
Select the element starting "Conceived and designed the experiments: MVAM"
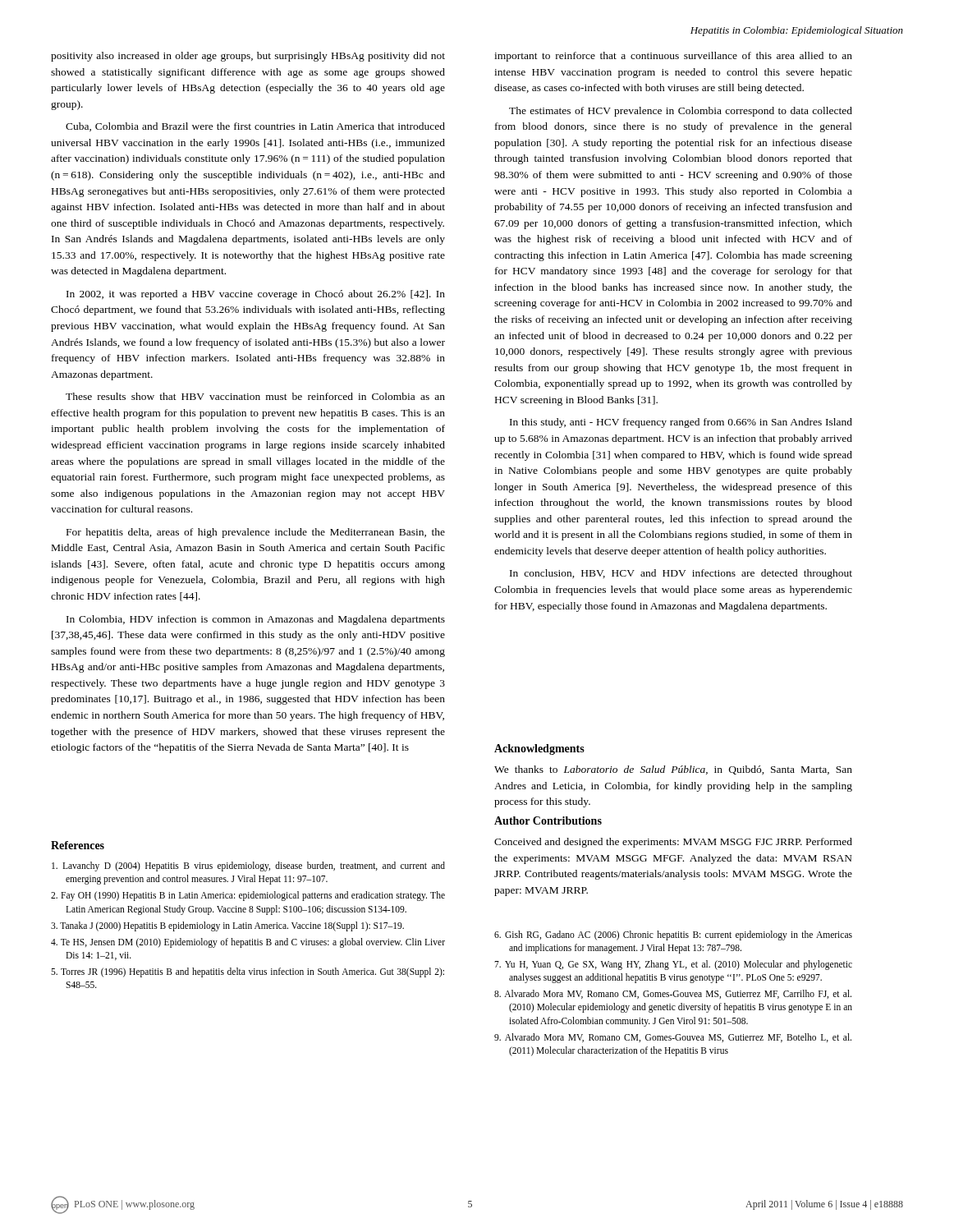click(x=673, y=866)
